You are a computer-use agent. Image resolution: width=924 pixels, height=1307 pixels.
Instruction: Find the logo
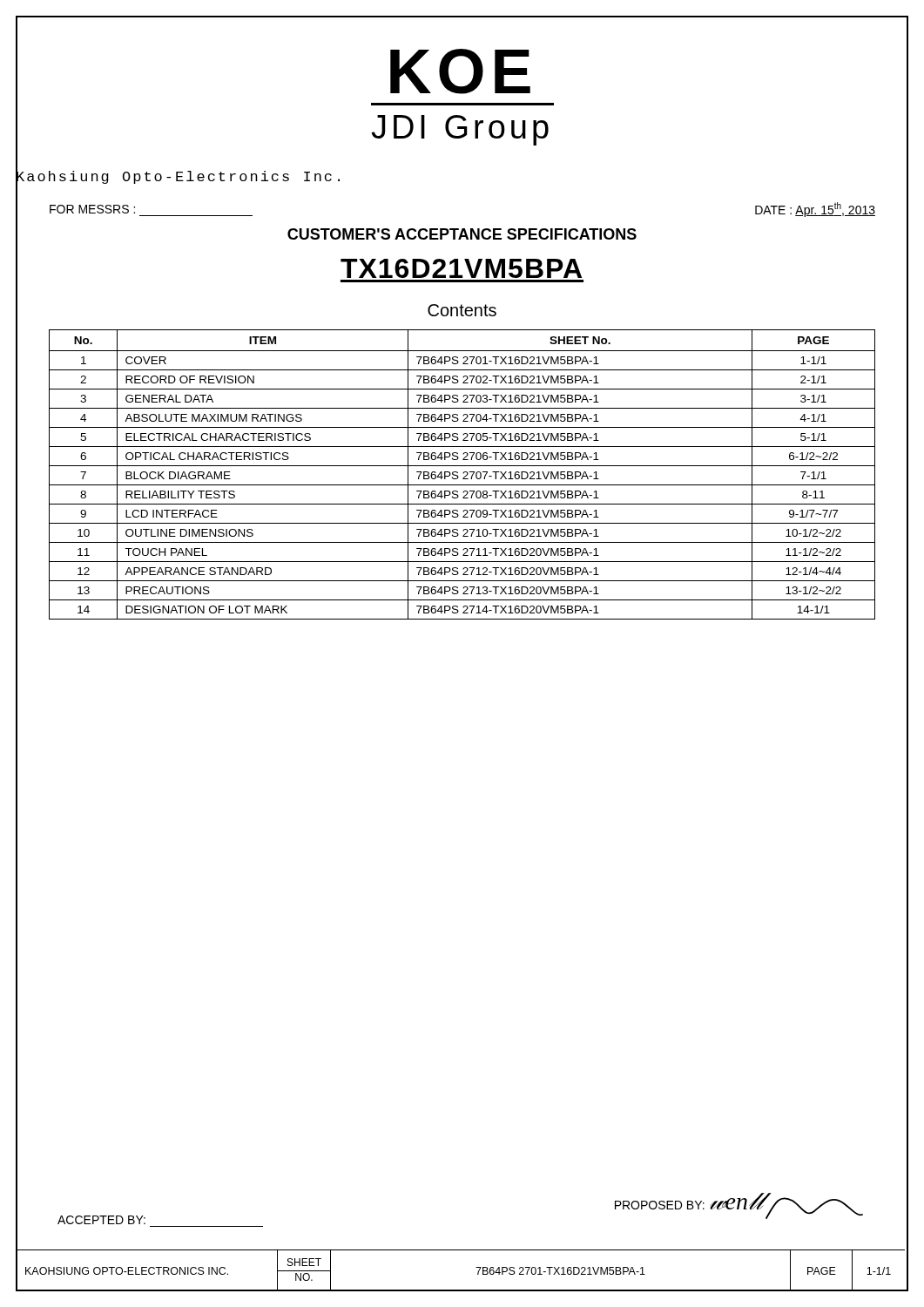[462, 85]
